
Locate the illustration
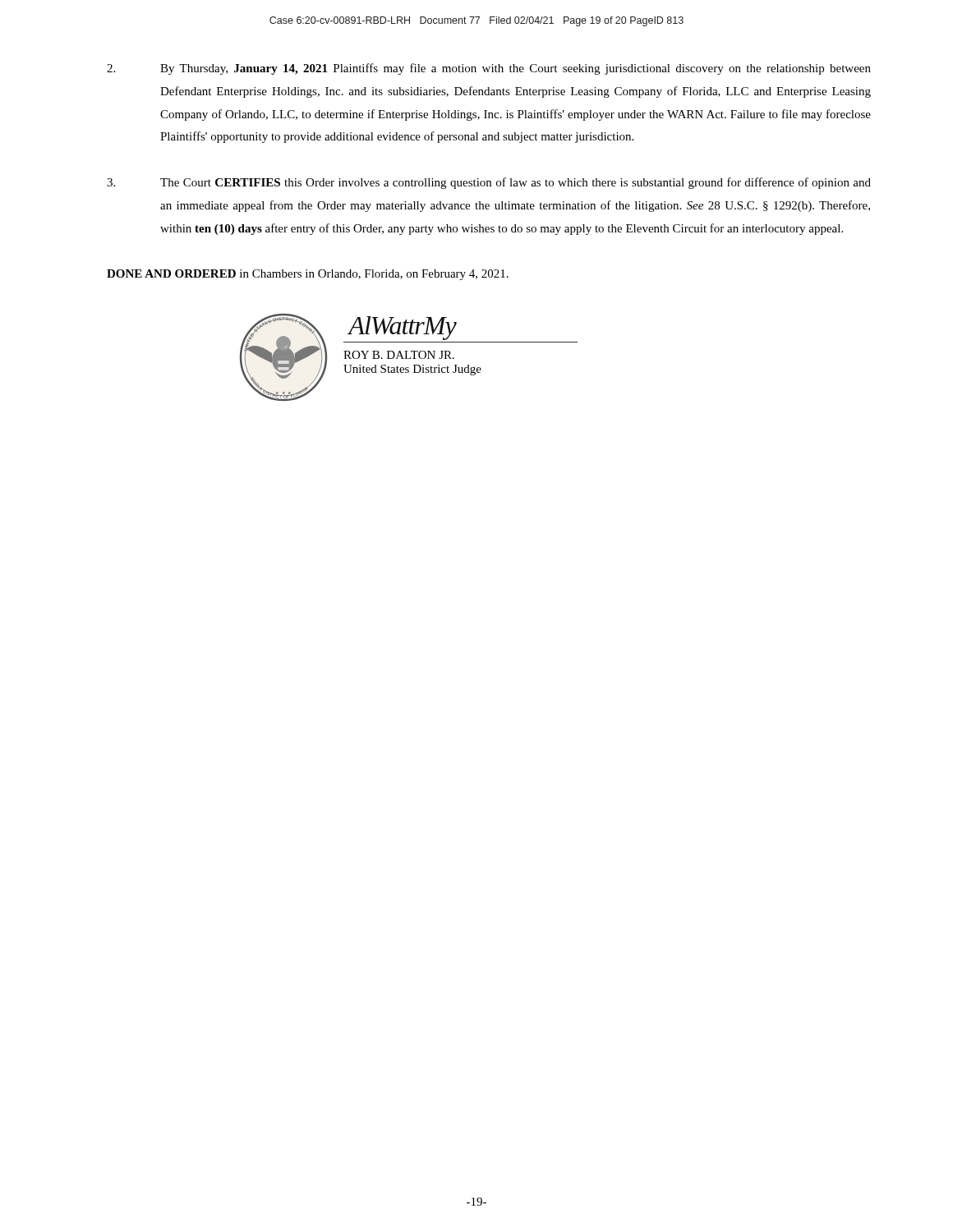[x=555, y=357]
